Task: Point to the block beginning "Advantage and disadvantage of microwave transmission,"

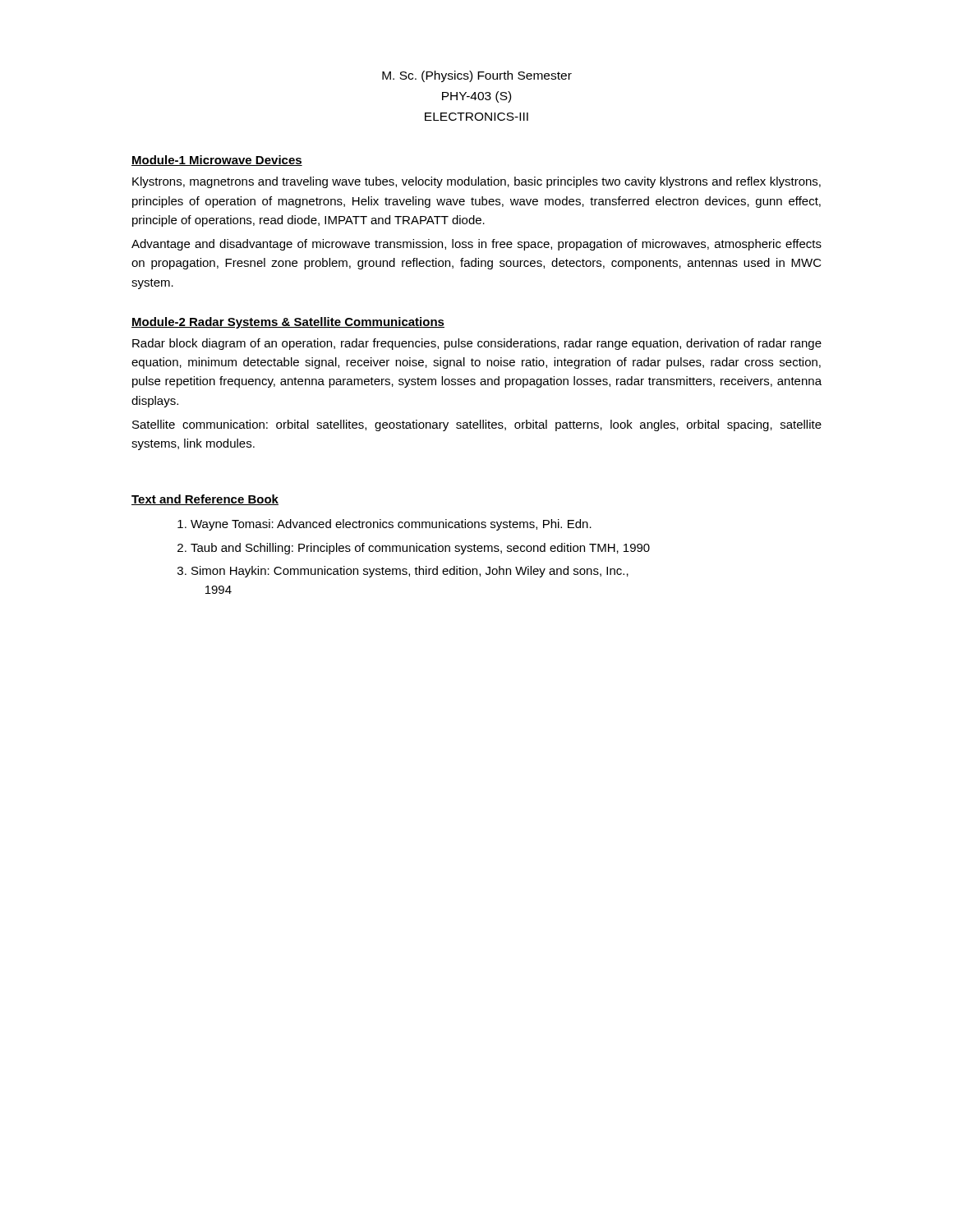Action: click(476, 263)
